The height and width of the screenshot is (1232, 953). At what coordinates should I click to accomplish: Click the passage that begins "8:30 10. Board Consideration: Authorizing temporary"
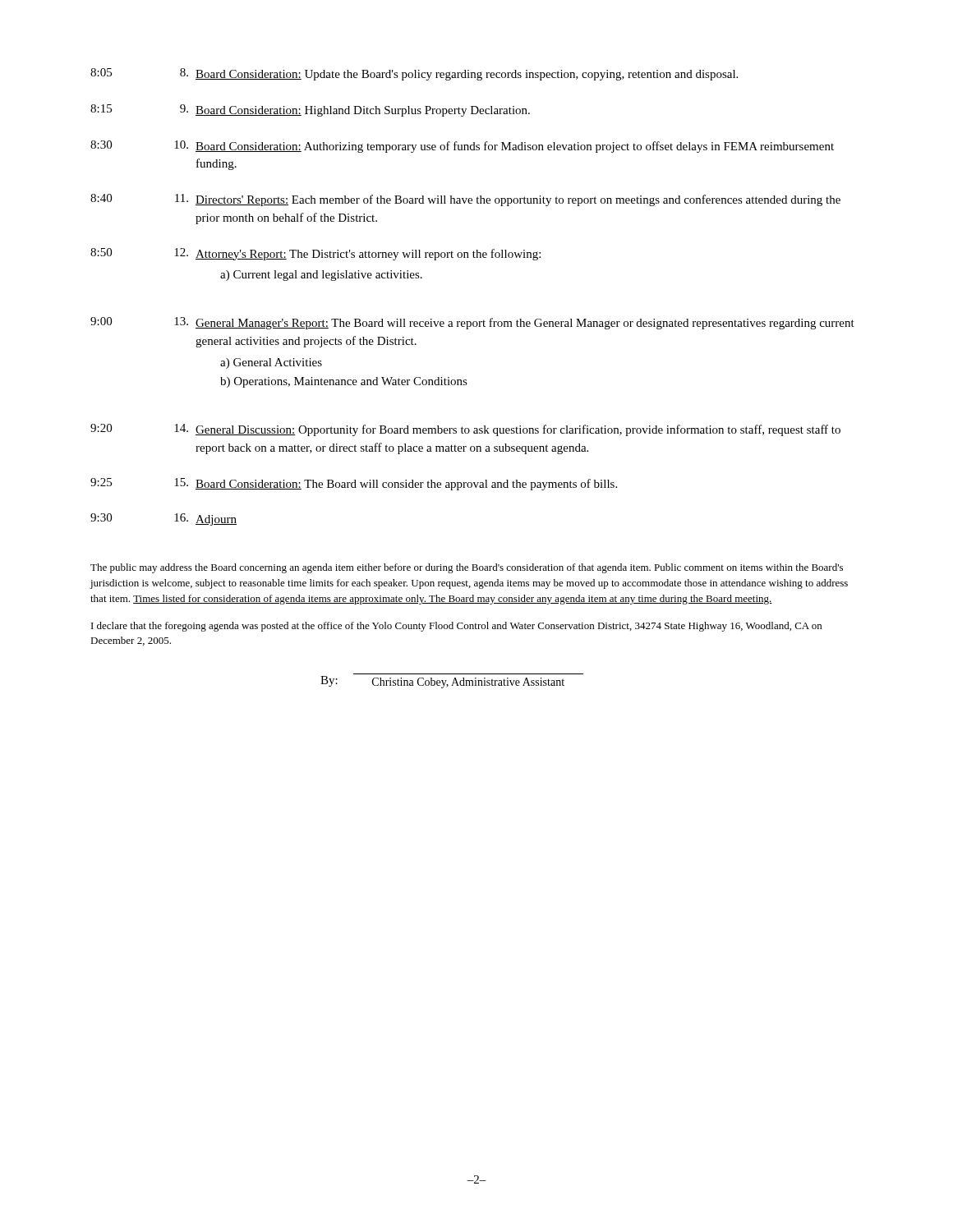tap(476, 155)
